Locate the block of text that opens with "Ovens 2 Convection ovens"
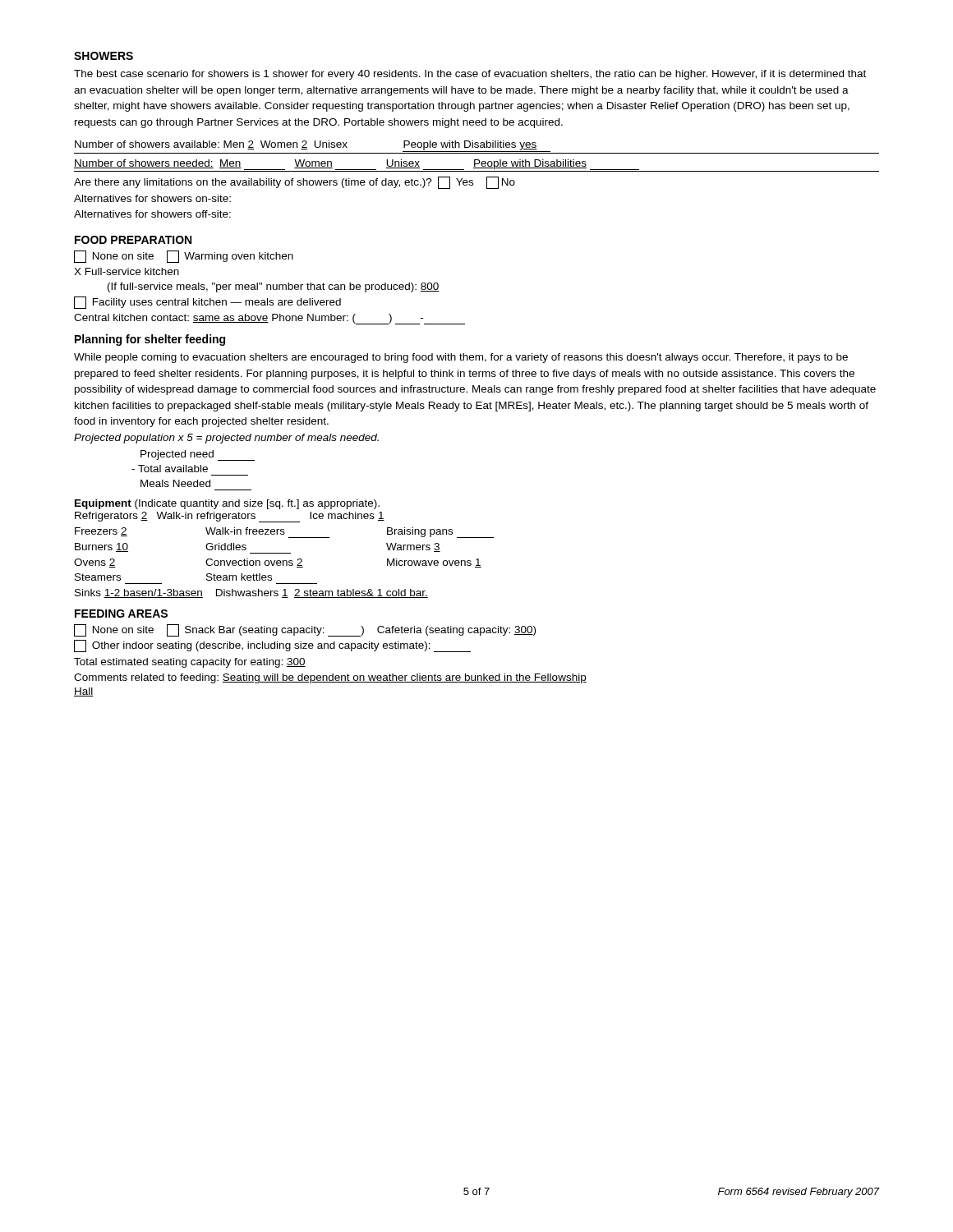The width and height of the screenshot is (953, 1232). tap(278, 563)
